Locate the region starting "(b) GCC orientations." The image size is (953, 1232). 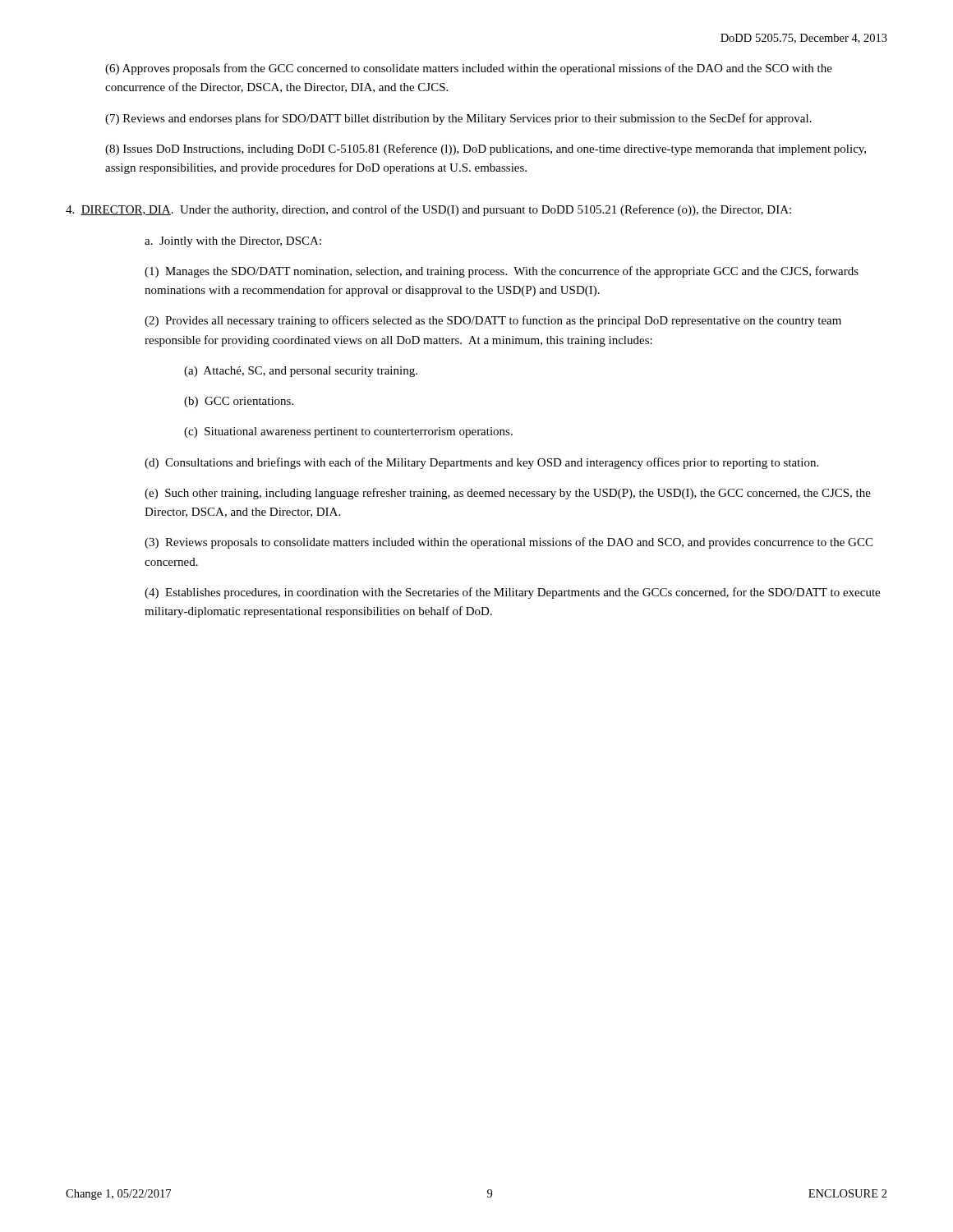(x=239, y=401)
